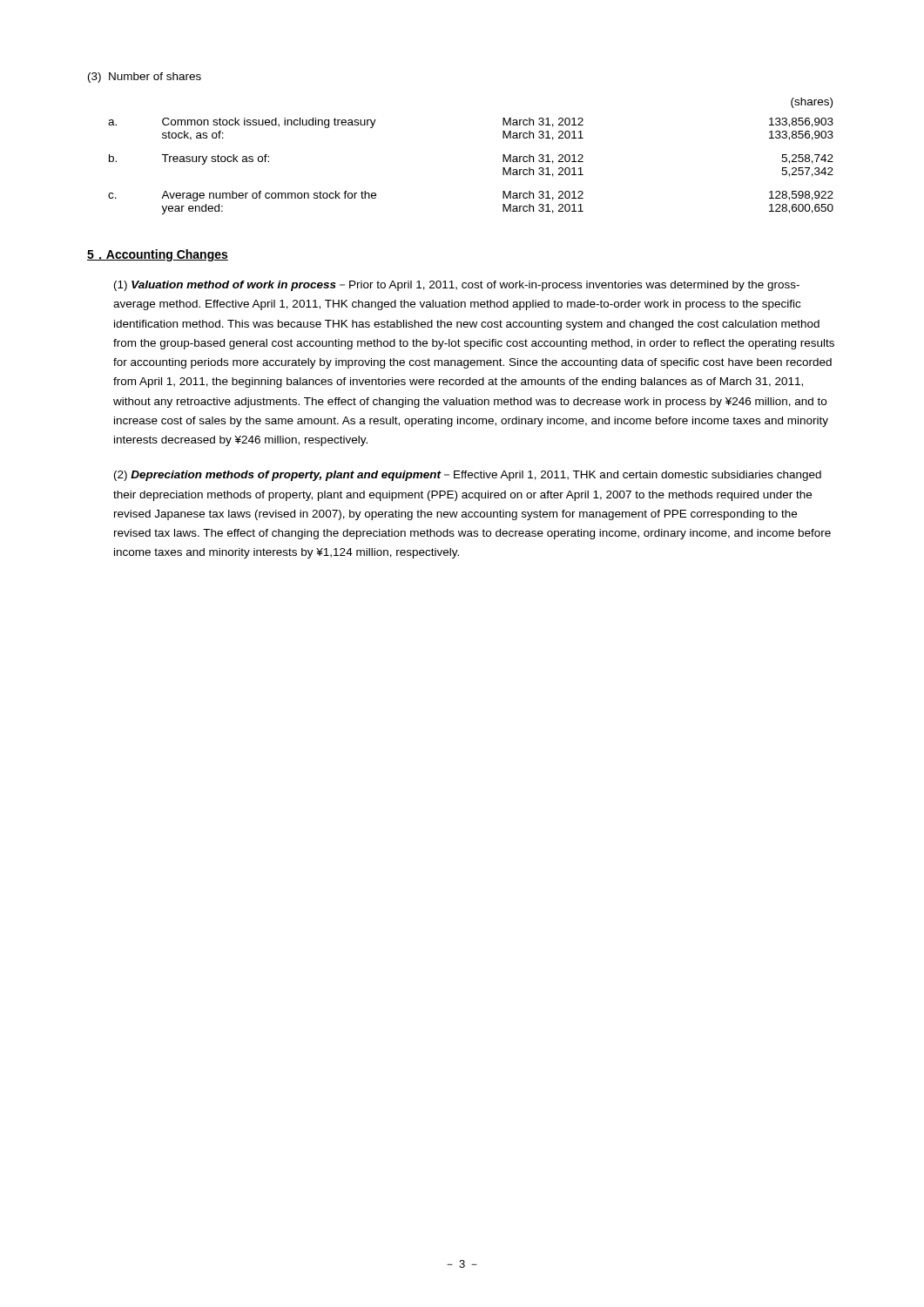Image resolution: width=924 pixels, height=1307 pixels.
Task: Find the section header with the text "5．Accounting Changes"
Action: [158, 254]
